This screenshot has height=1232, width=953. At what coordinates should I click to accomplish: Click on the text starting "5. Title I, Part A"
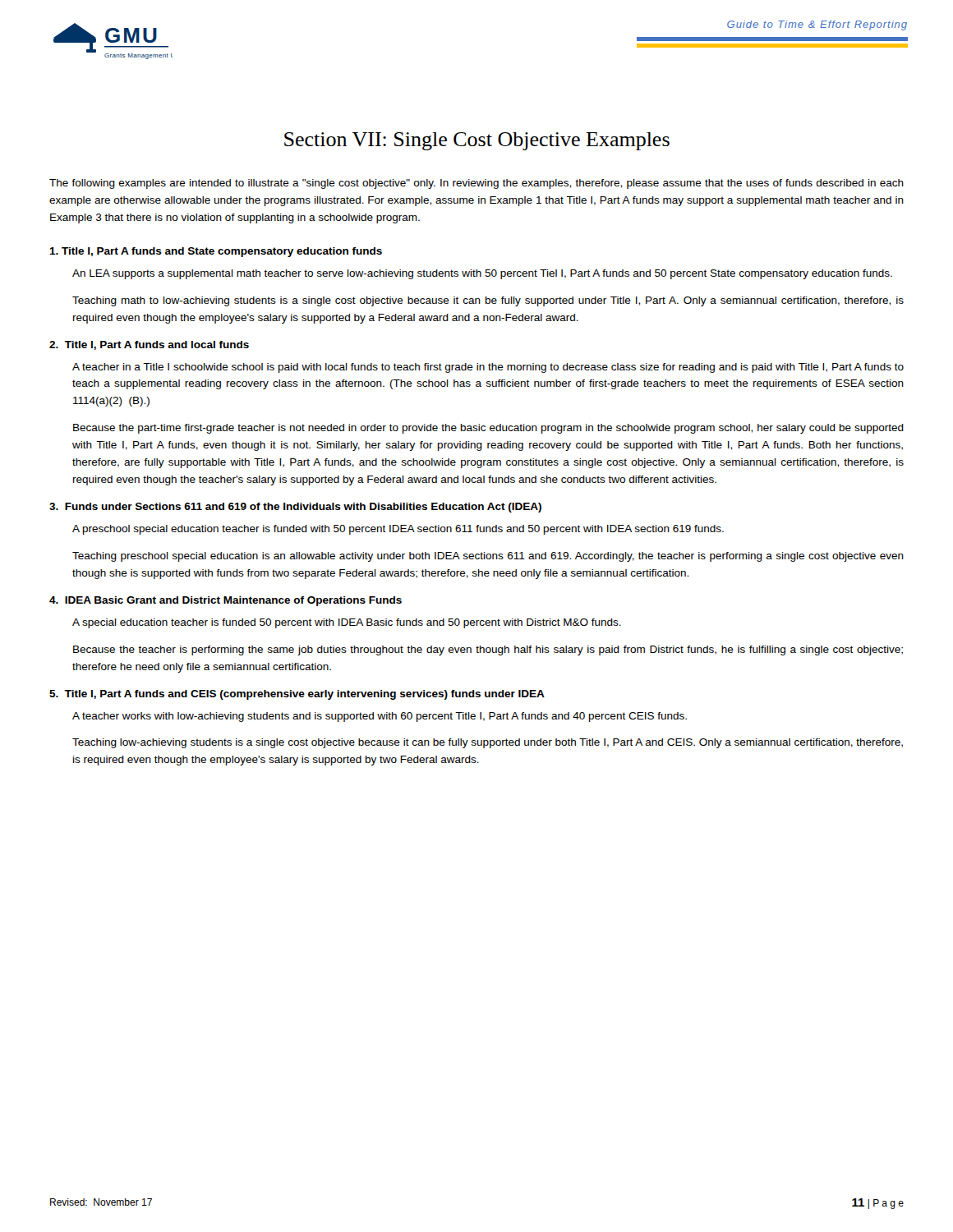coord(297,693)
